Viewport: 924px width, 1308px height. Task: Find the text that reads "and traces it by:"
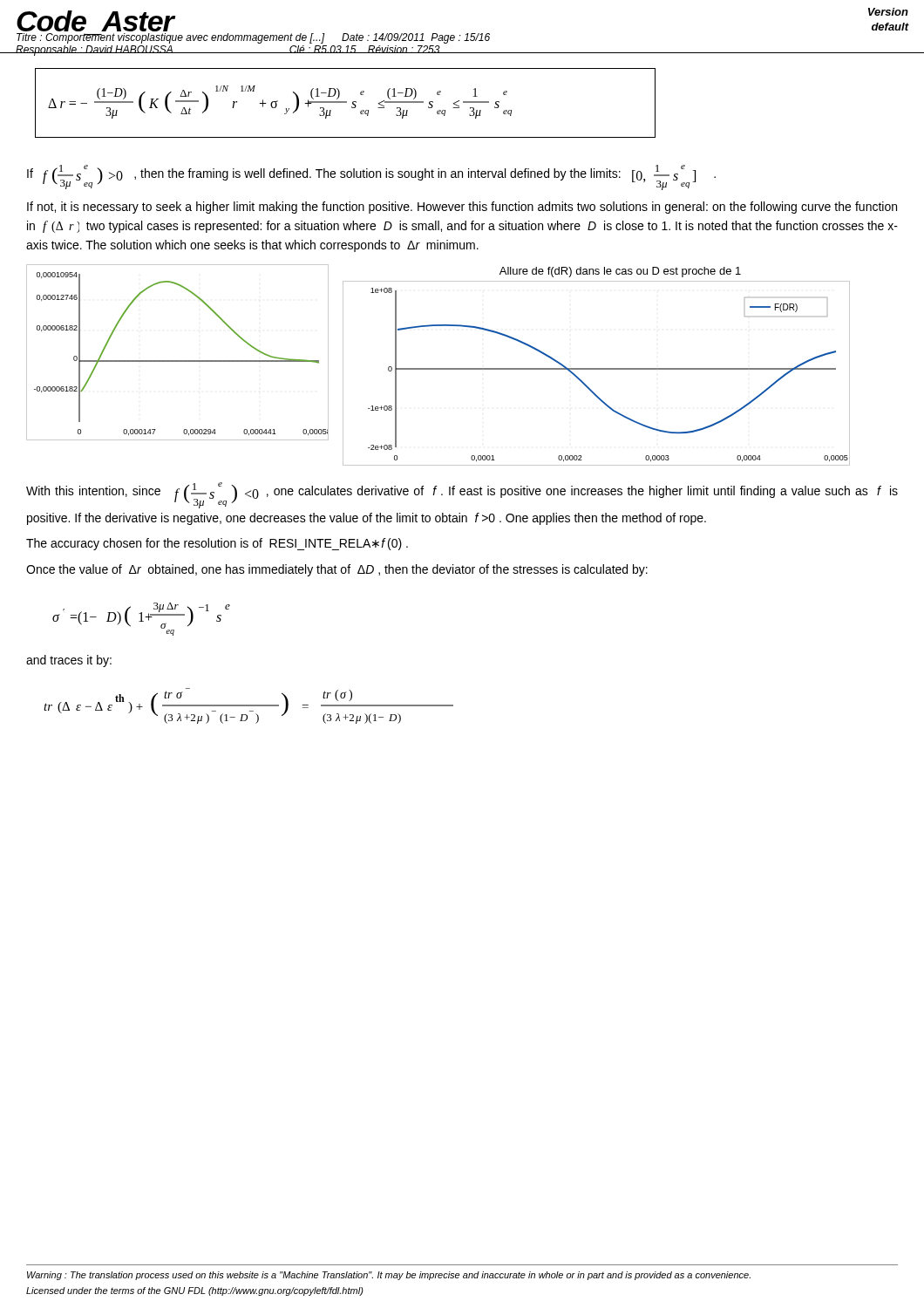pyautogui.click(x=69, y=660)
